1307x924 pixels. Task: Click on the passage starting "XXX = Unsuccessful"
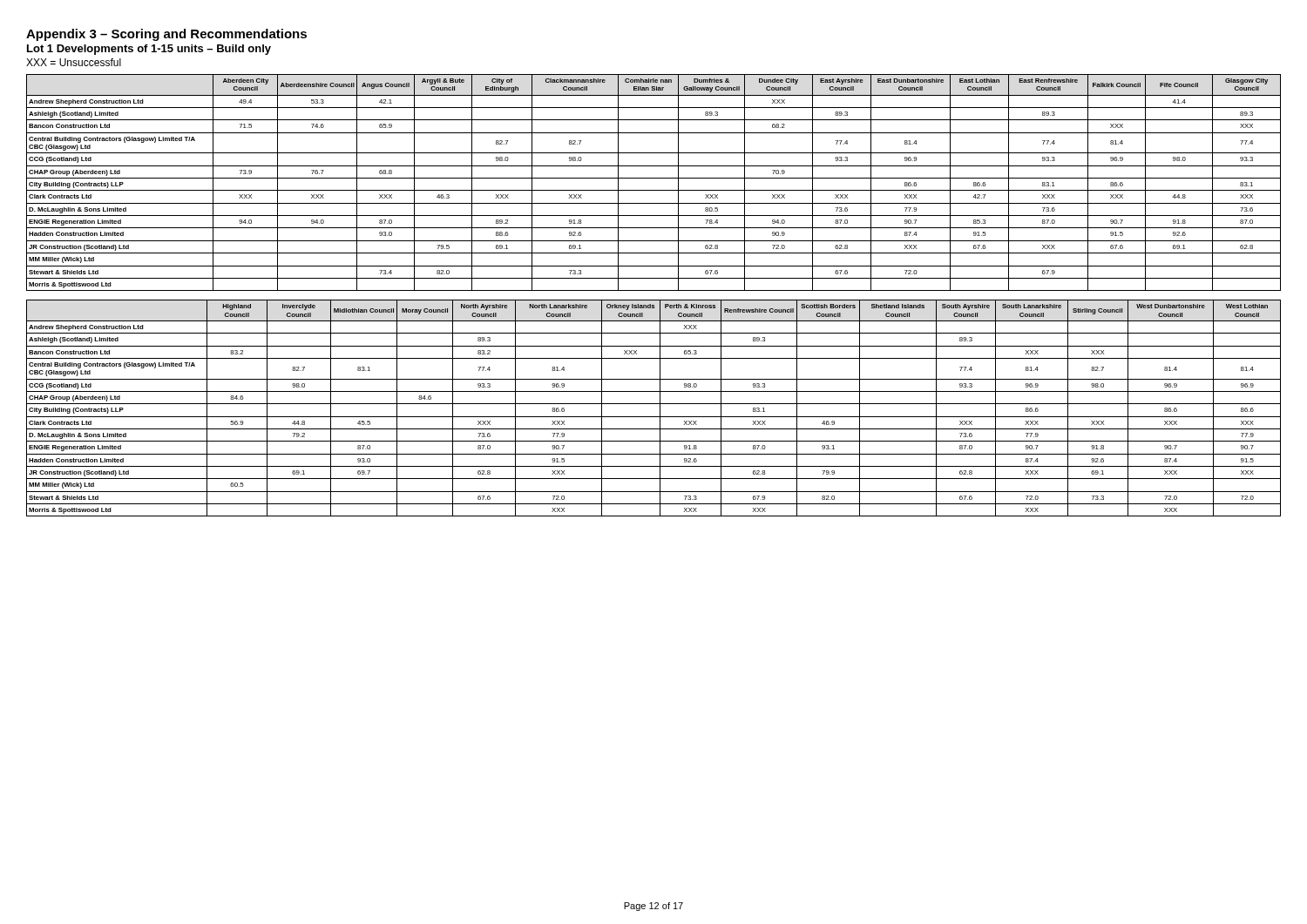click(74, 63)
